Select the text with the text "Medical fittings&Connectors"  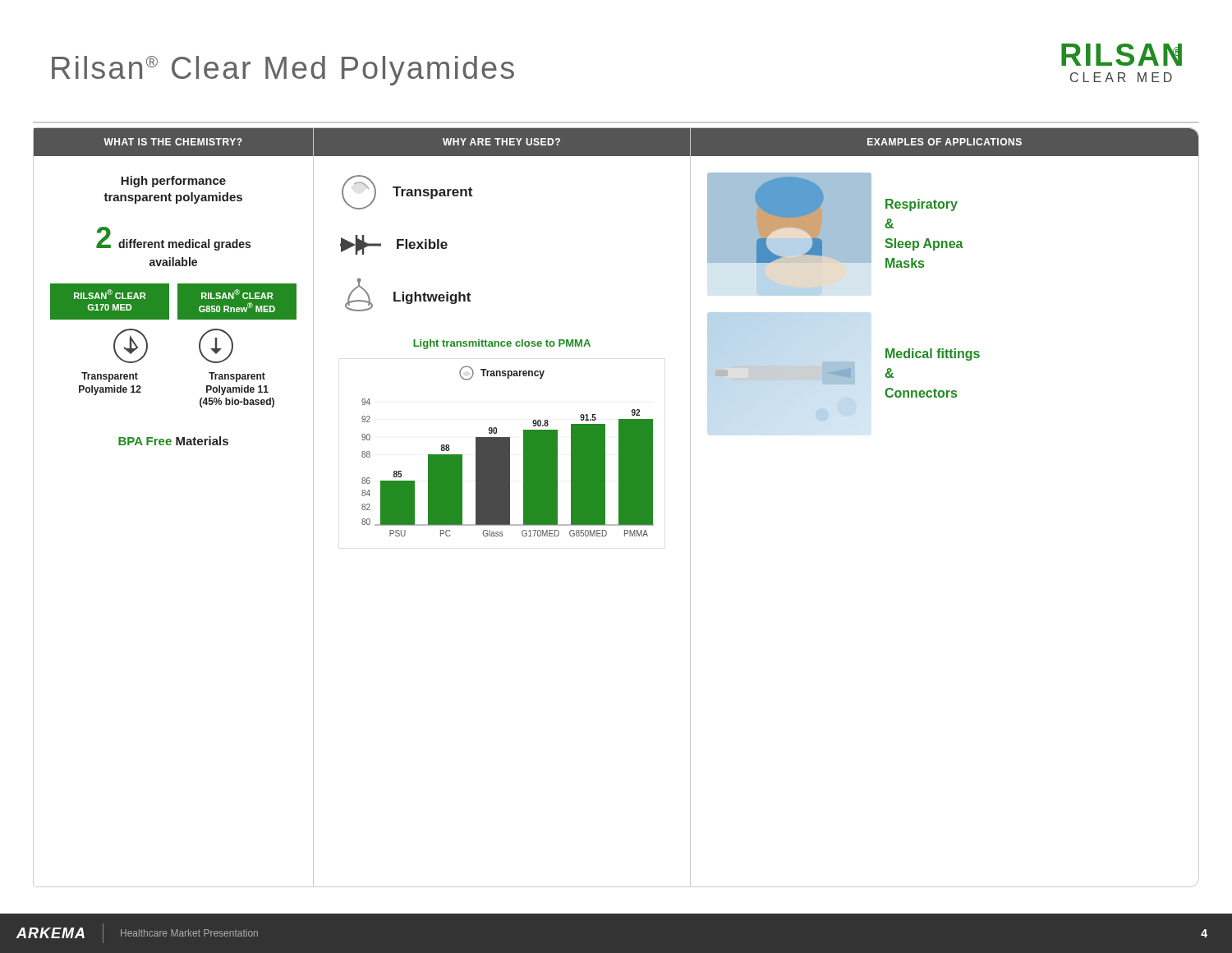click(x=933, y=354)
